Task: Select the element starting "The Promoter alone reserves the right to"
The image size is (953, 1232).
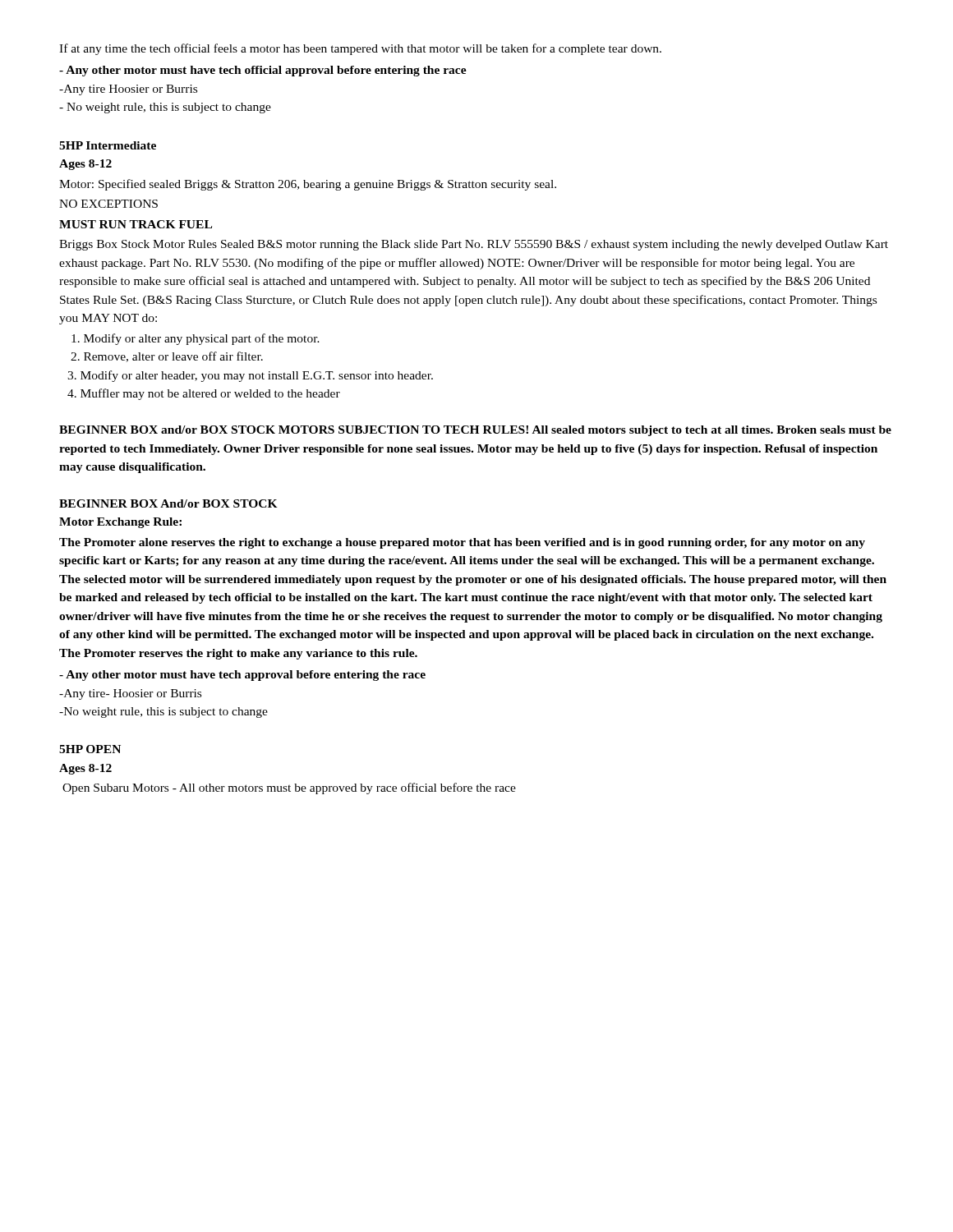Action: point(473,597)
